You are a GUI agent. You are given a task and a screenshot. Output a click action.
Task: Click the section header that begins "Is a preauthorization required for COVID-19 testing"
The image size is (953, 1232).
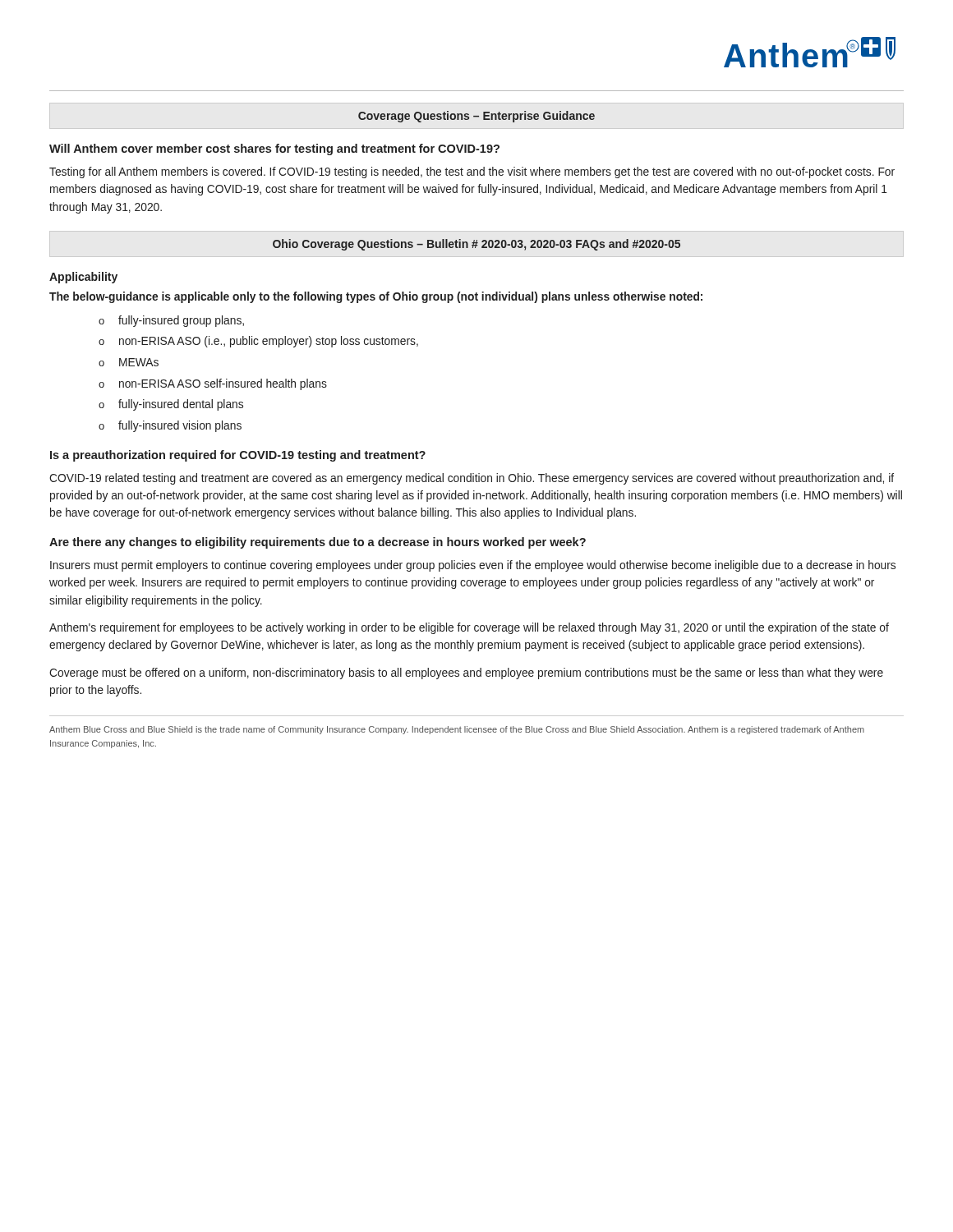tap(238, 455)
